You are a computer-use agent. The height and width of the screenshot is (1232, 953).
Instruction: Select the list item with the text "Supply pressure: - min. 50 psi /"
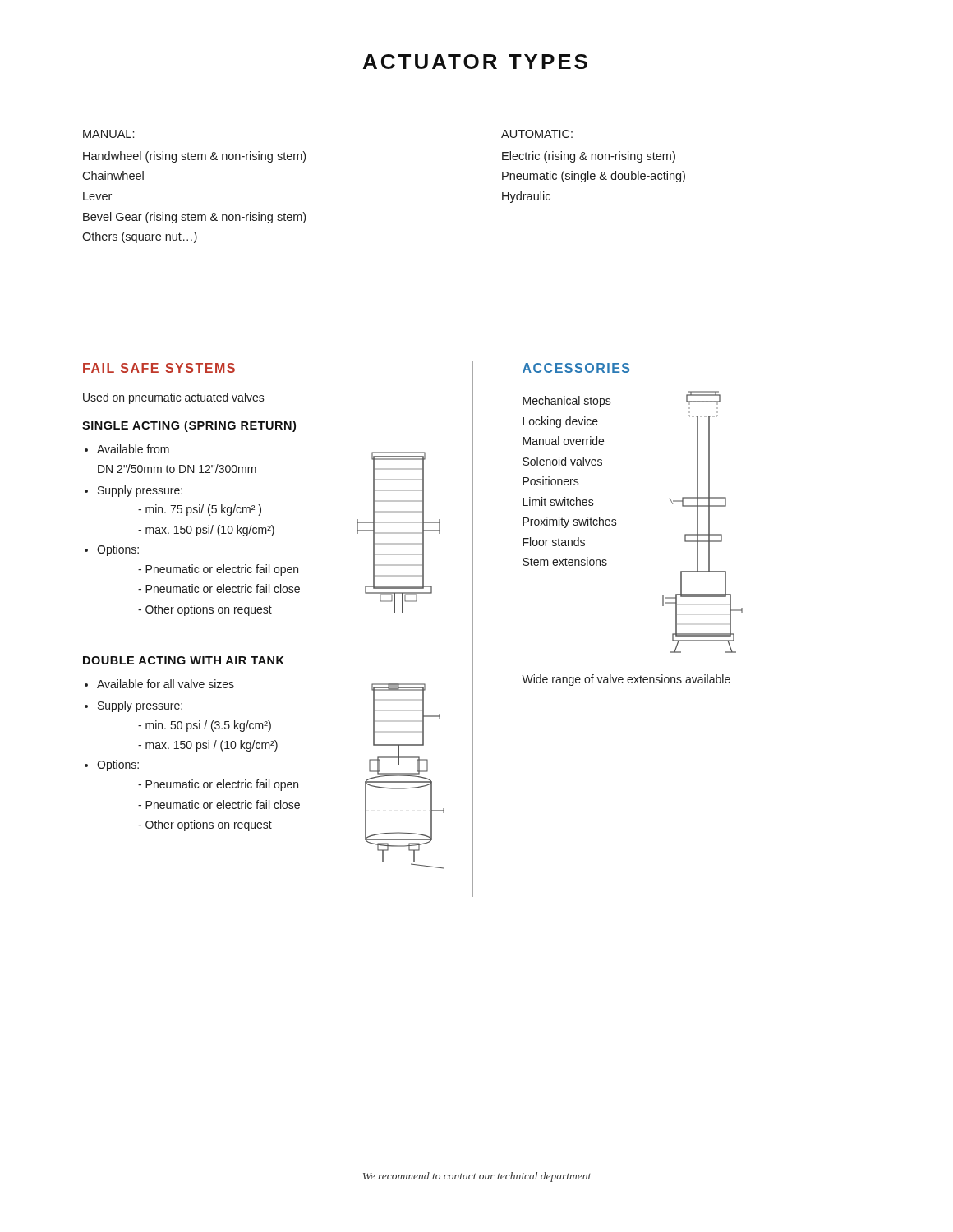(219, 727)
